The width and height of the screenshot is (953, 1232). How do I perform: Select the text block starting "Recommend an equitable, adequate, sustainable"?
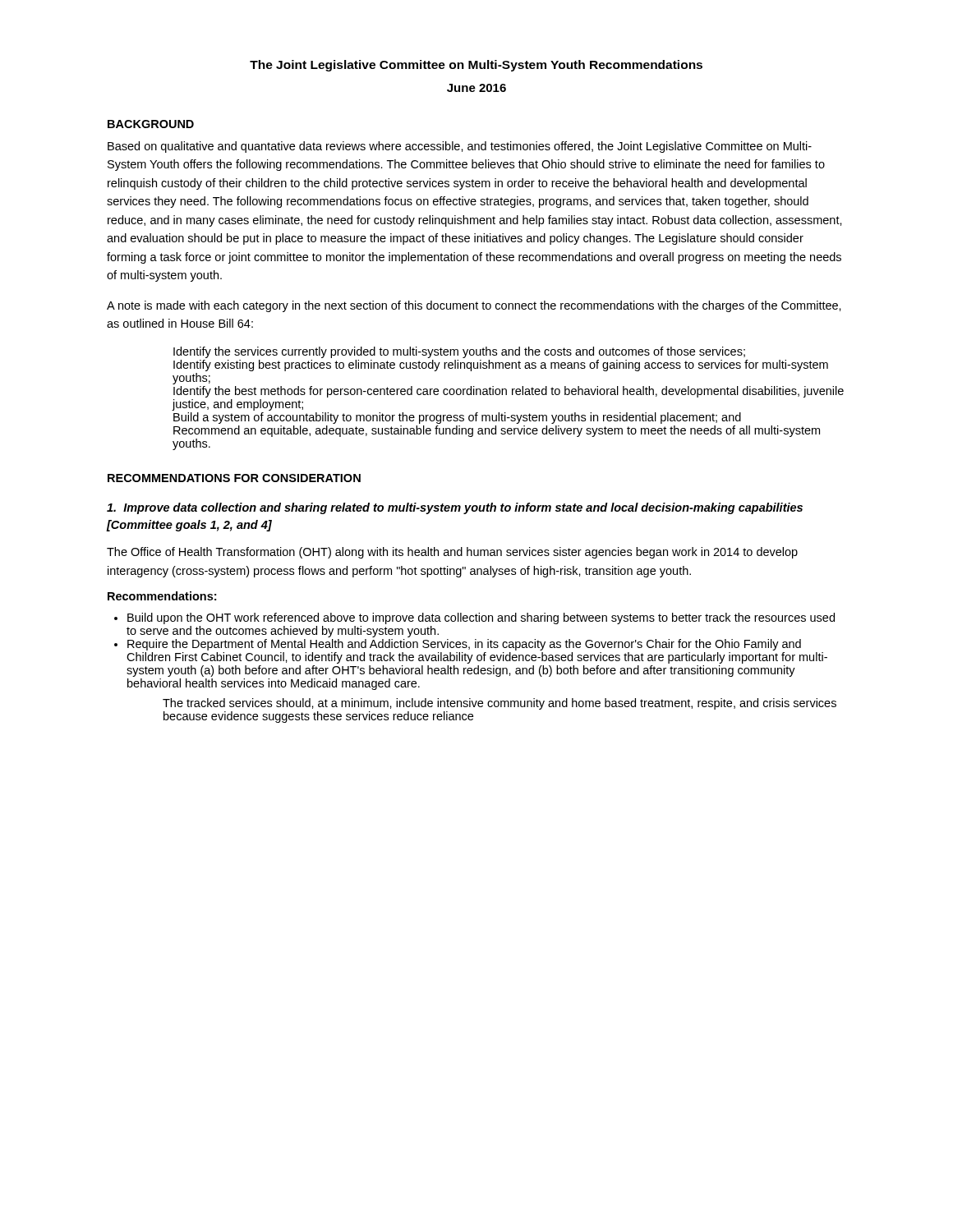pyautogui.click(x=509, y=437)
